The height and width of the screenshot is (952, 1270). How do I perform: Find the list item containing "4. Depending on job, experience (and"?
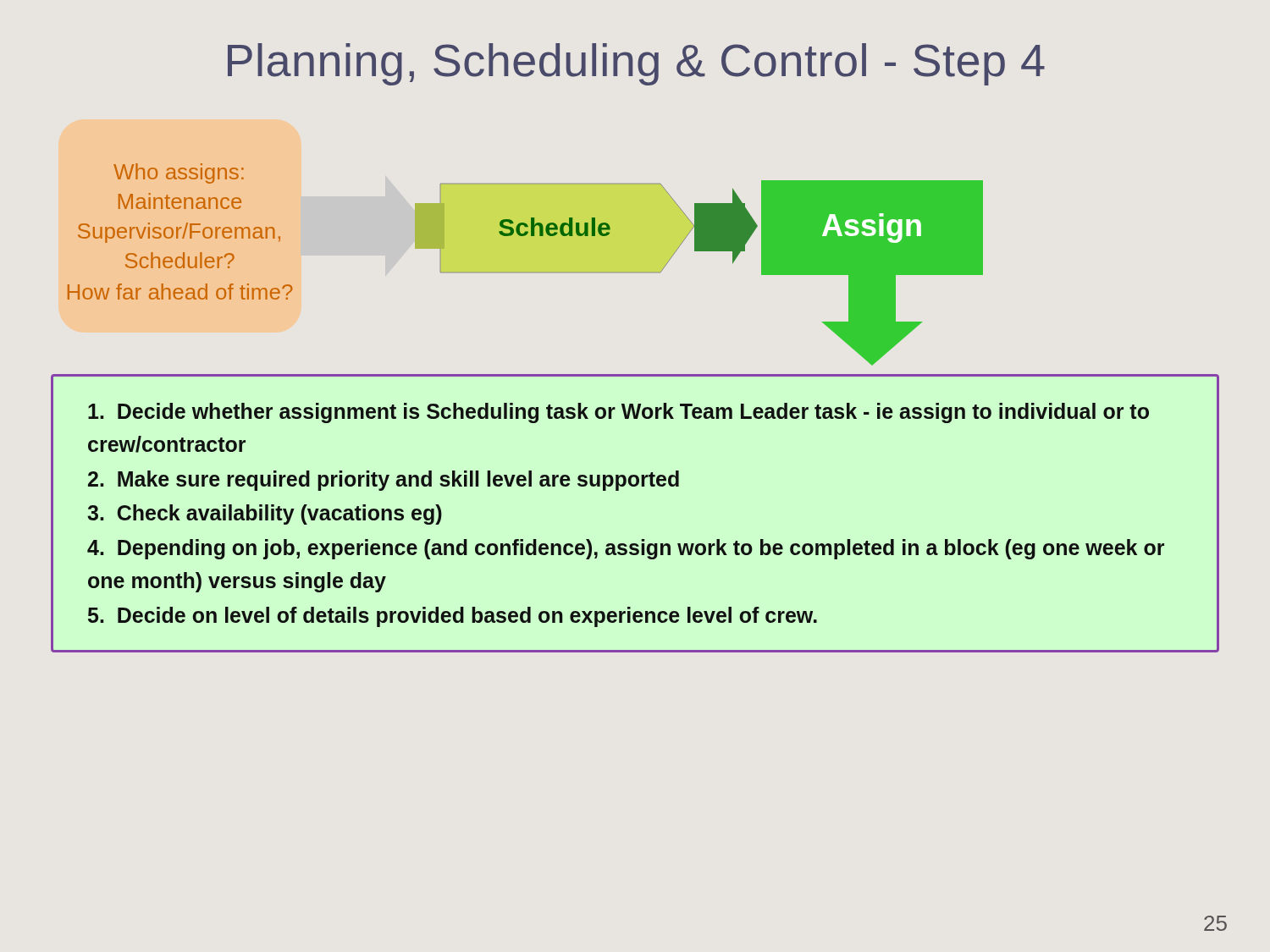626,564
